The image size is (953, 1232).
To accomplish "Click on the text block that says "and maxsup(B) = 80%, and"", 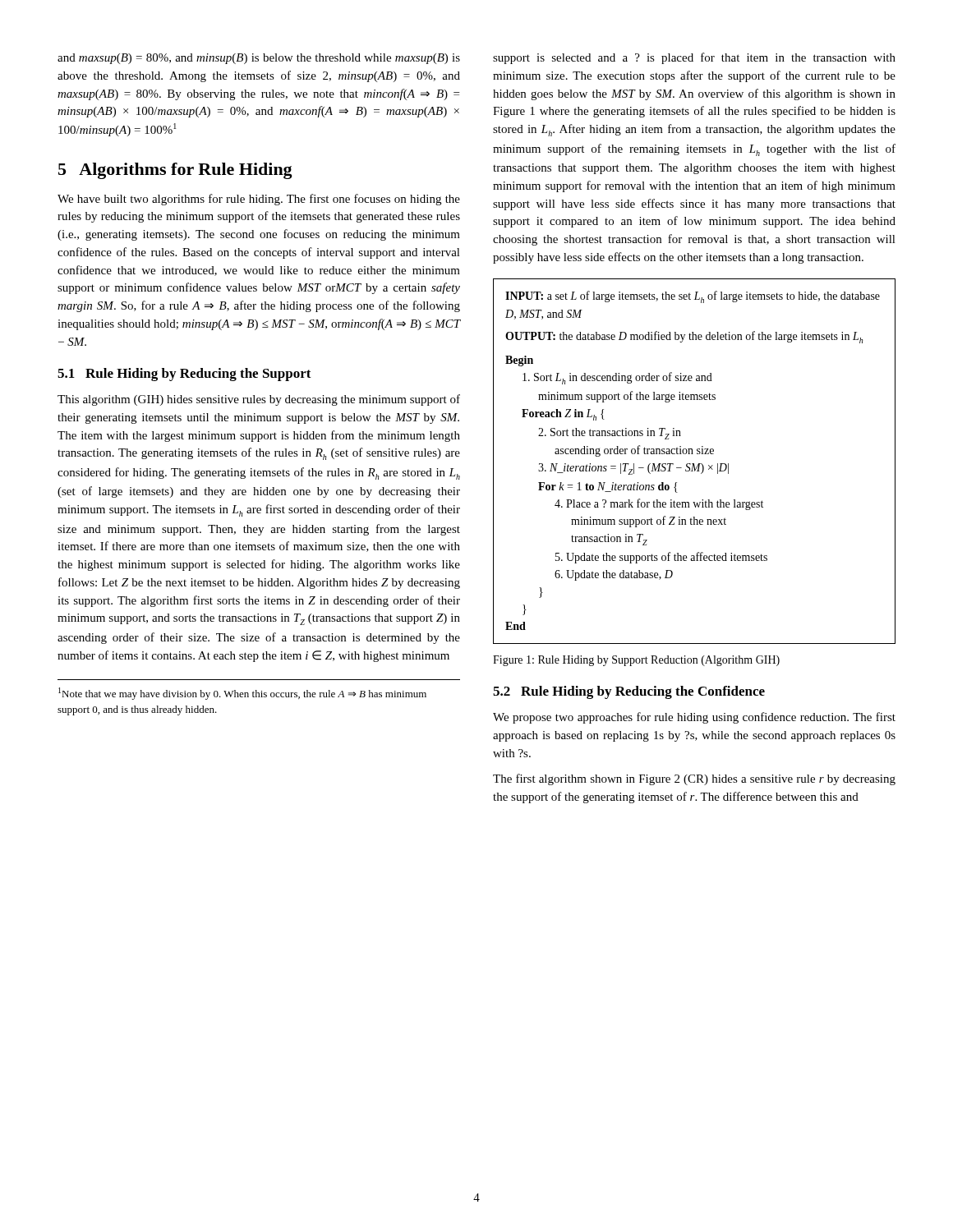I will pos(259,94).
